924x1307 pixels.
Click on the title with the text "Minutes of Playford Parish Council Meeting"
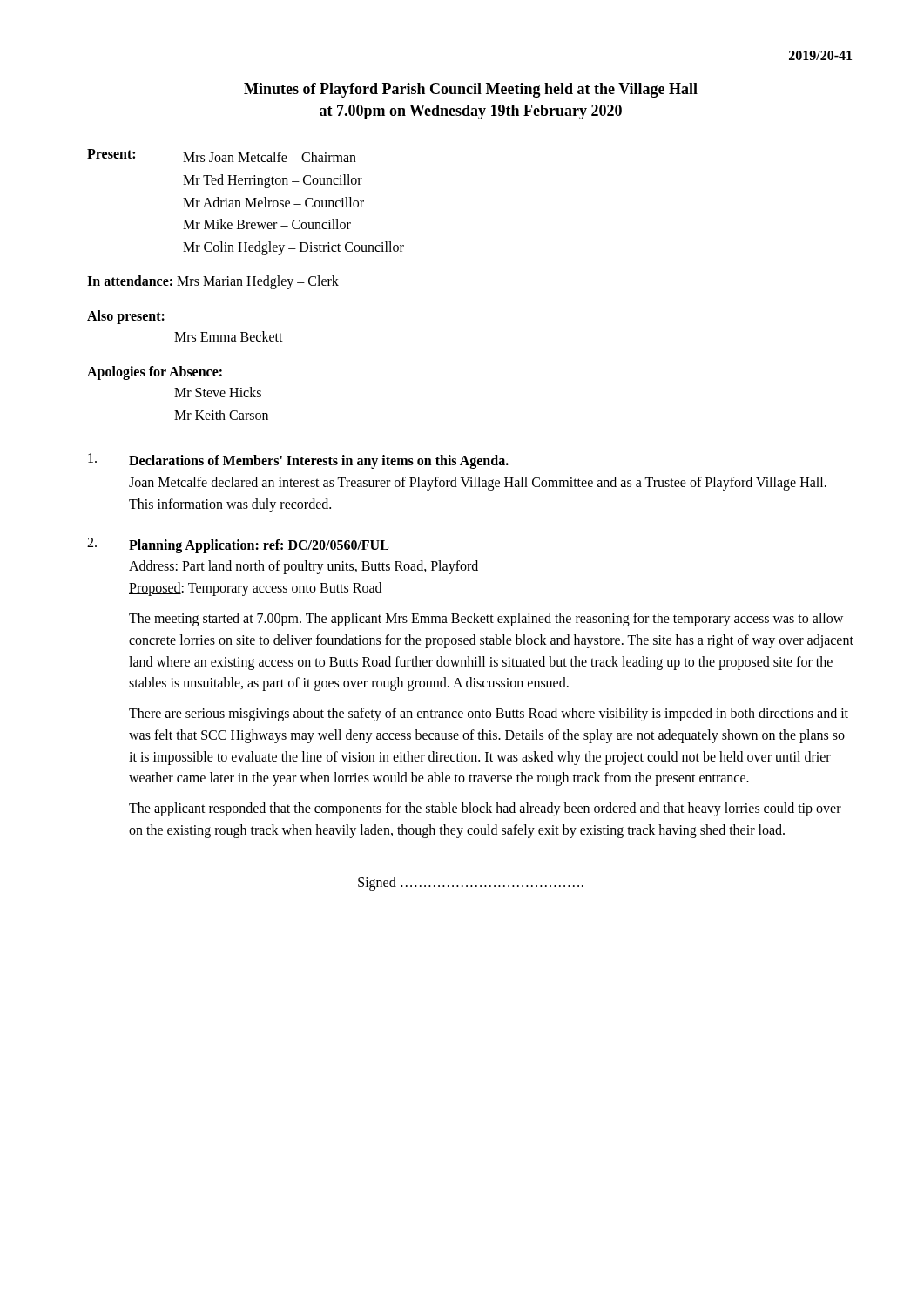pyautogui.click(x=471, y=100)
